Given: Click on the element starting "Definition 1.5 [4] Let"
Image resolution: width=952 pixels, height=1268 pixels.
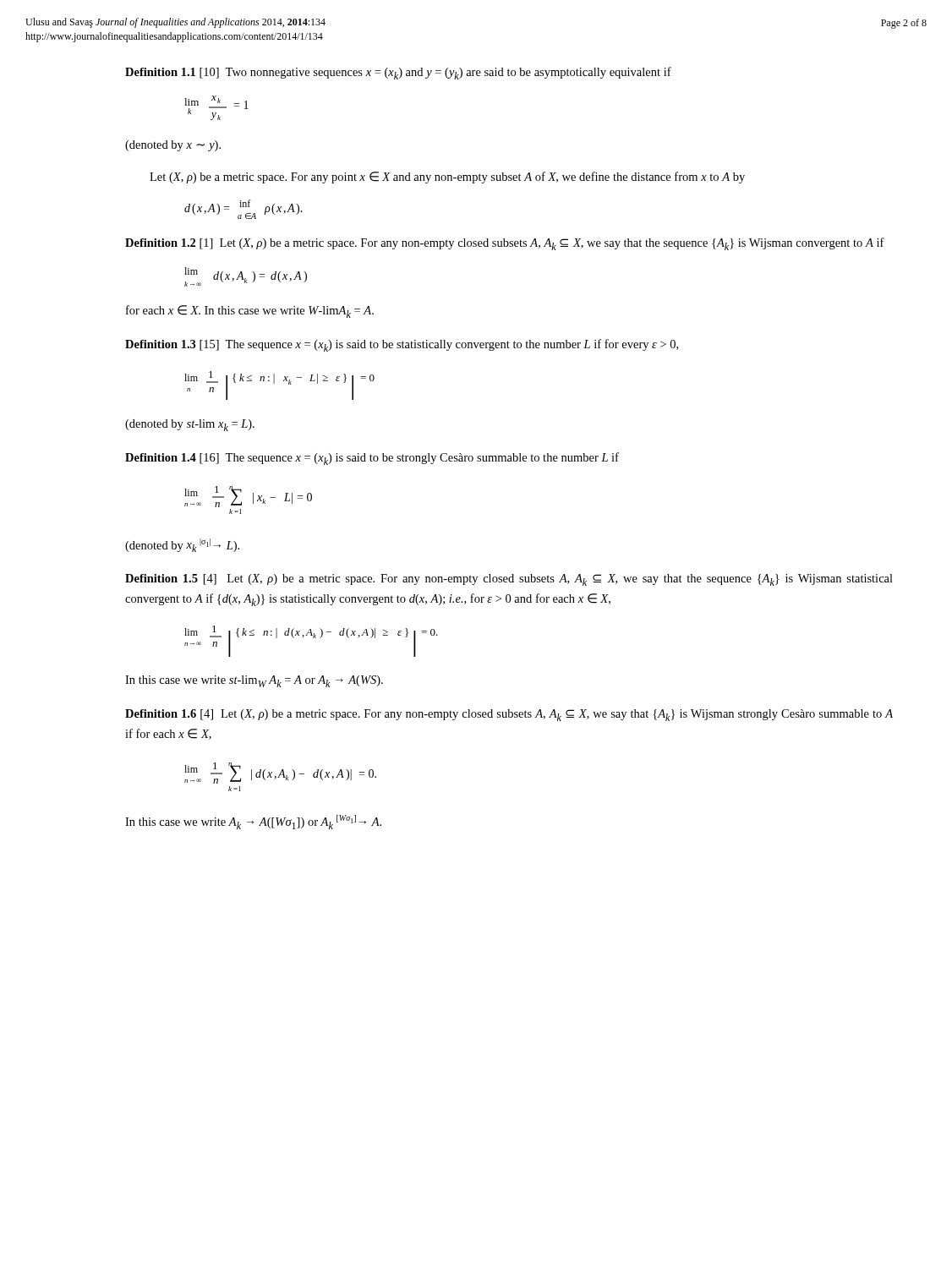Looking at the screenshot, I should (x=509, y=590).
